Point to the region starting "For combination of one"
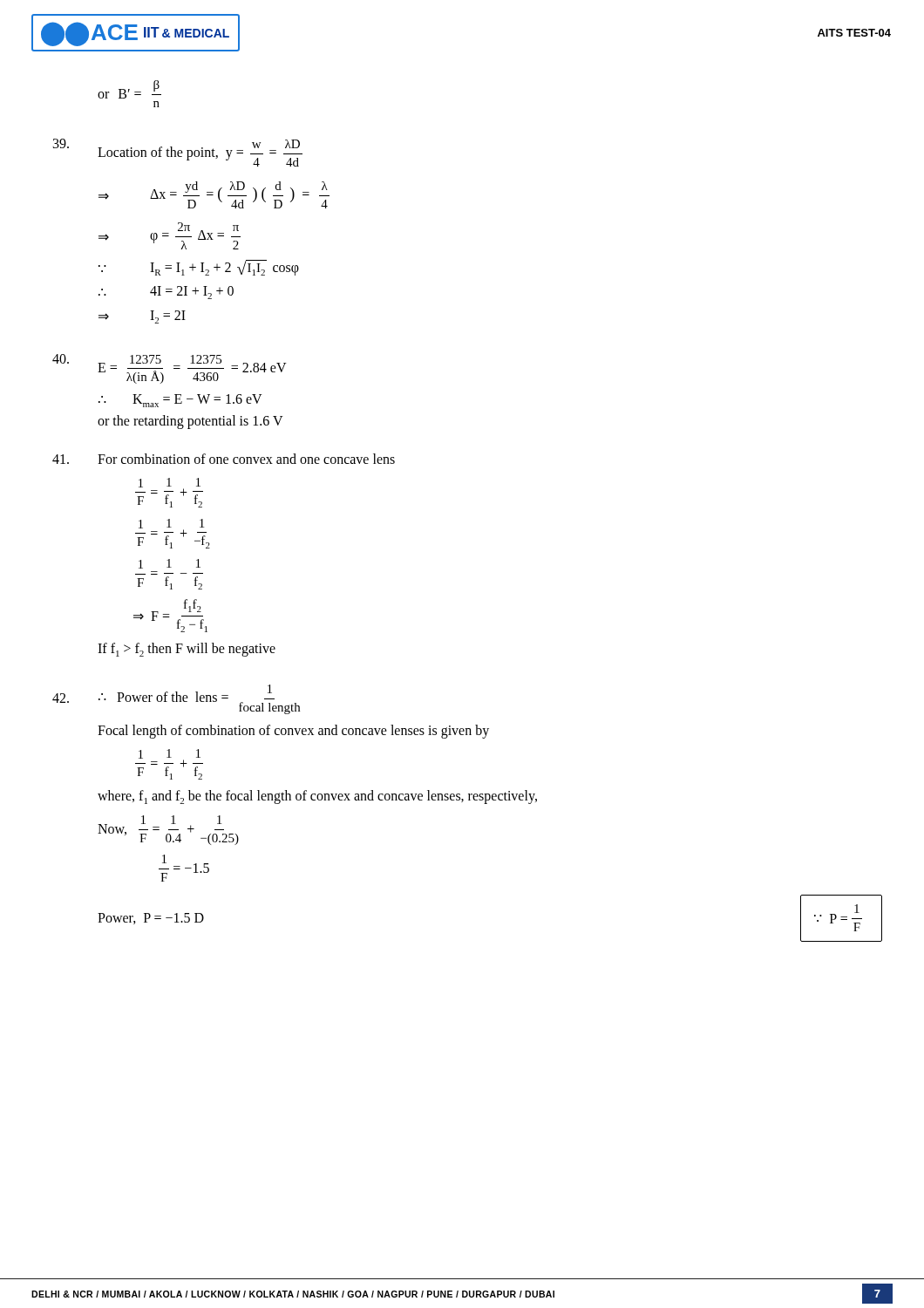The height and width of the screenshot is (1308, 924). pyautogui.click(x=224, y=460)
